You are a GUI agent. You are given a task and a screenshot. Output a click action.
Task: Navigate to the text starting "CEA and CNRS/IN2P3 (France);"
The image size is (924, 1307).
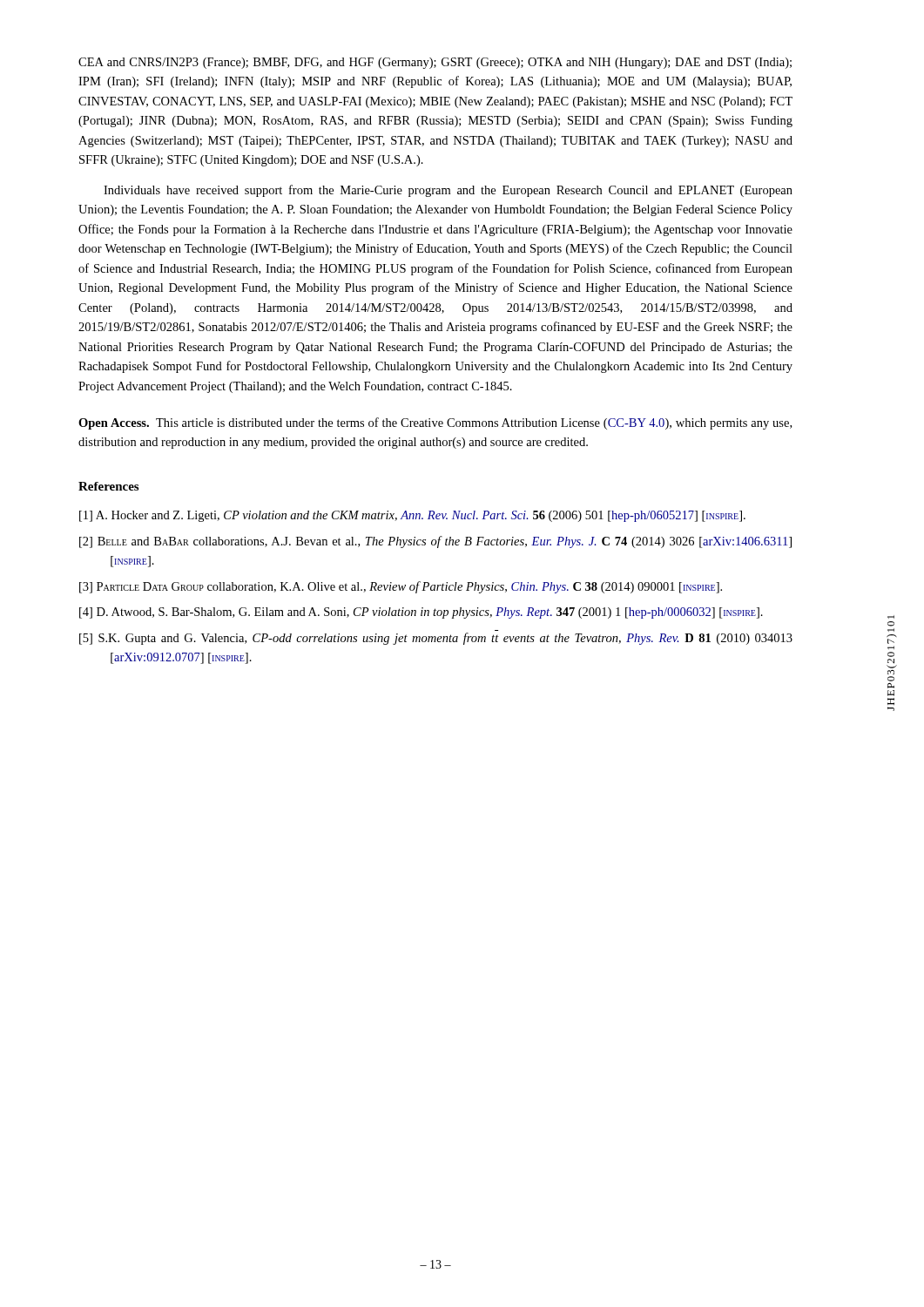pos(435,111)
